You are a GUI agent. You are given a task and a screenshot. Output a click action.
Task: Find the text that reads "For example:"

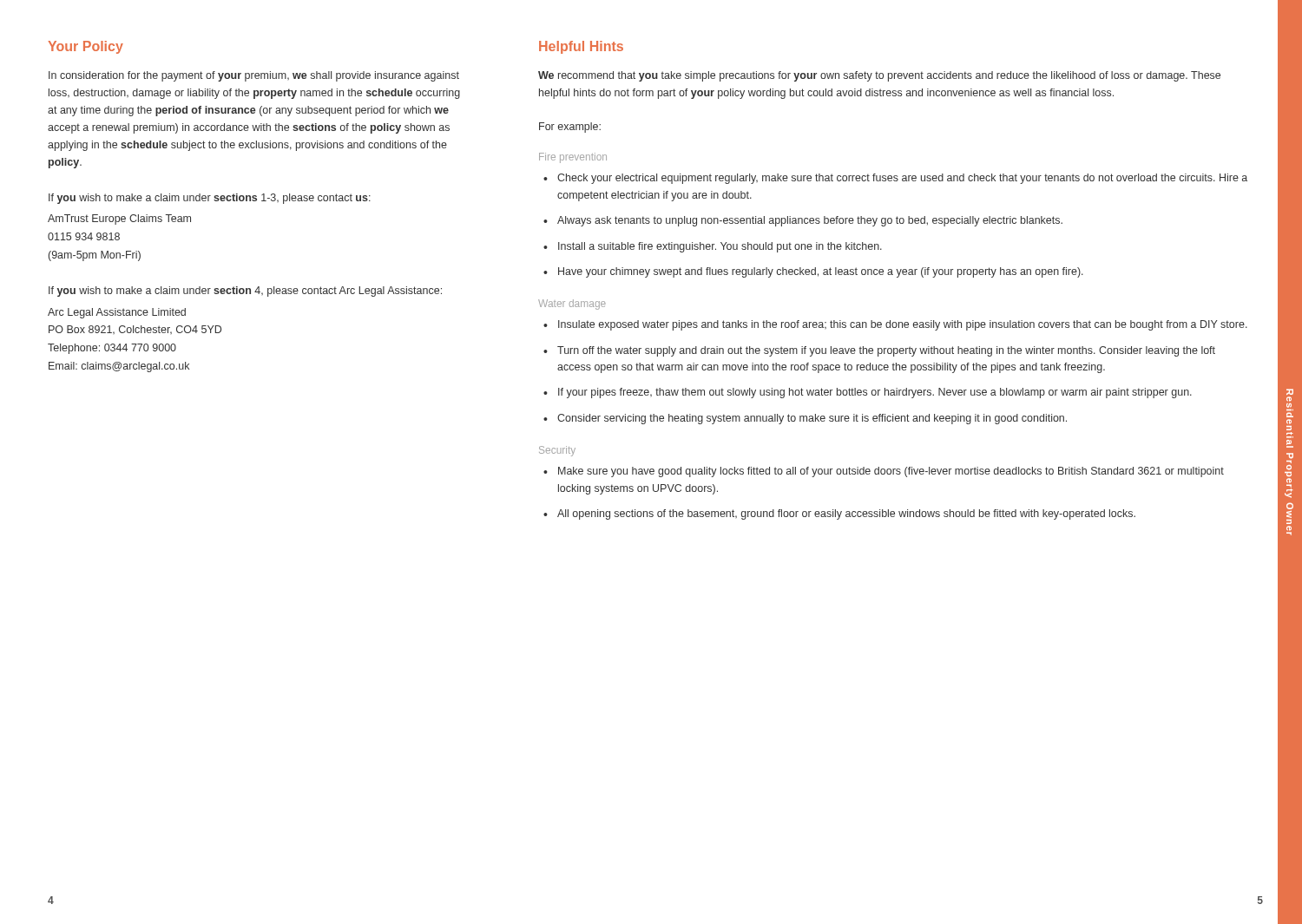pyautogui.click(x=570, y=127)
